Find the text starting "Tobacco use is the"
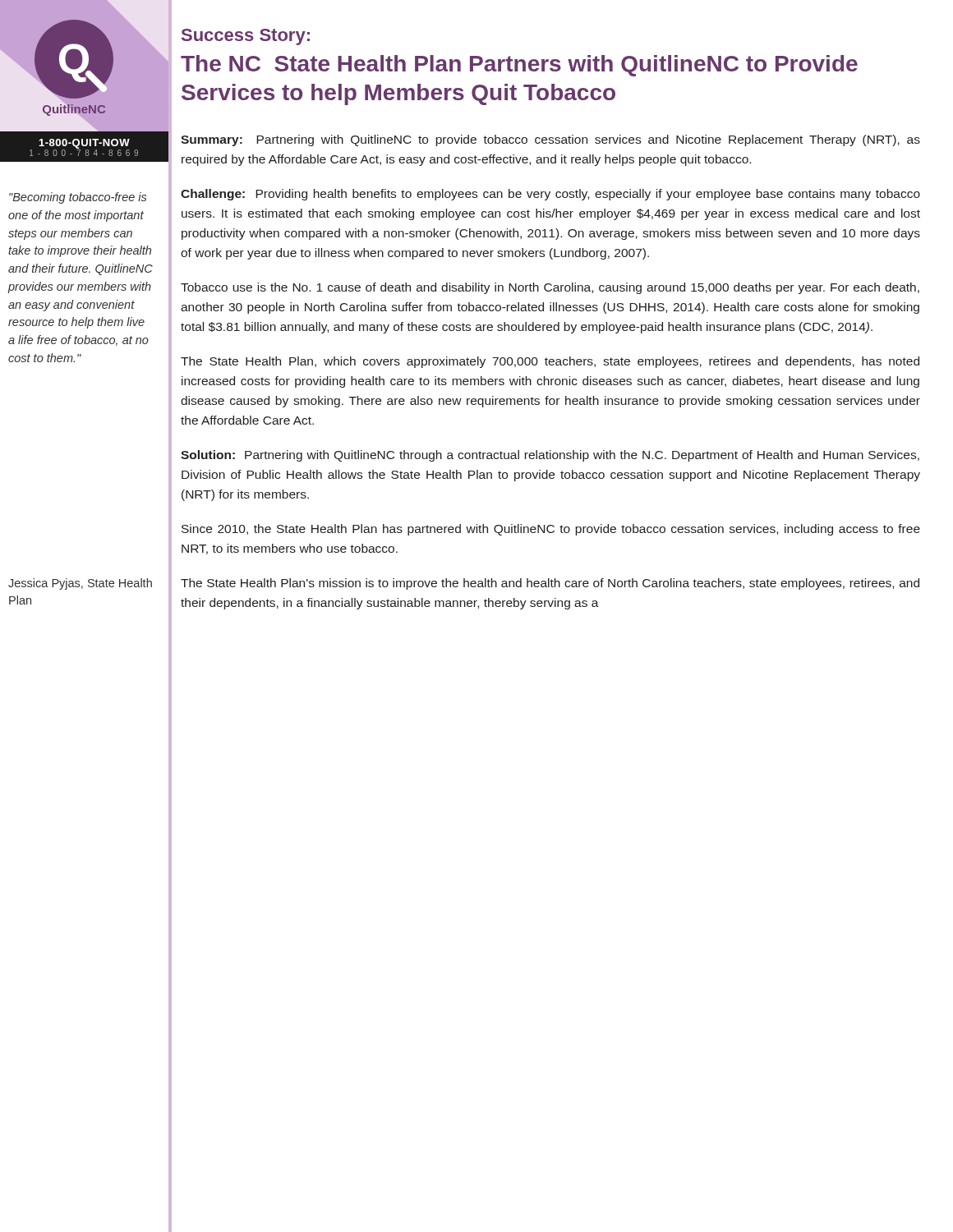The image size is (953, 1232). 550,307
